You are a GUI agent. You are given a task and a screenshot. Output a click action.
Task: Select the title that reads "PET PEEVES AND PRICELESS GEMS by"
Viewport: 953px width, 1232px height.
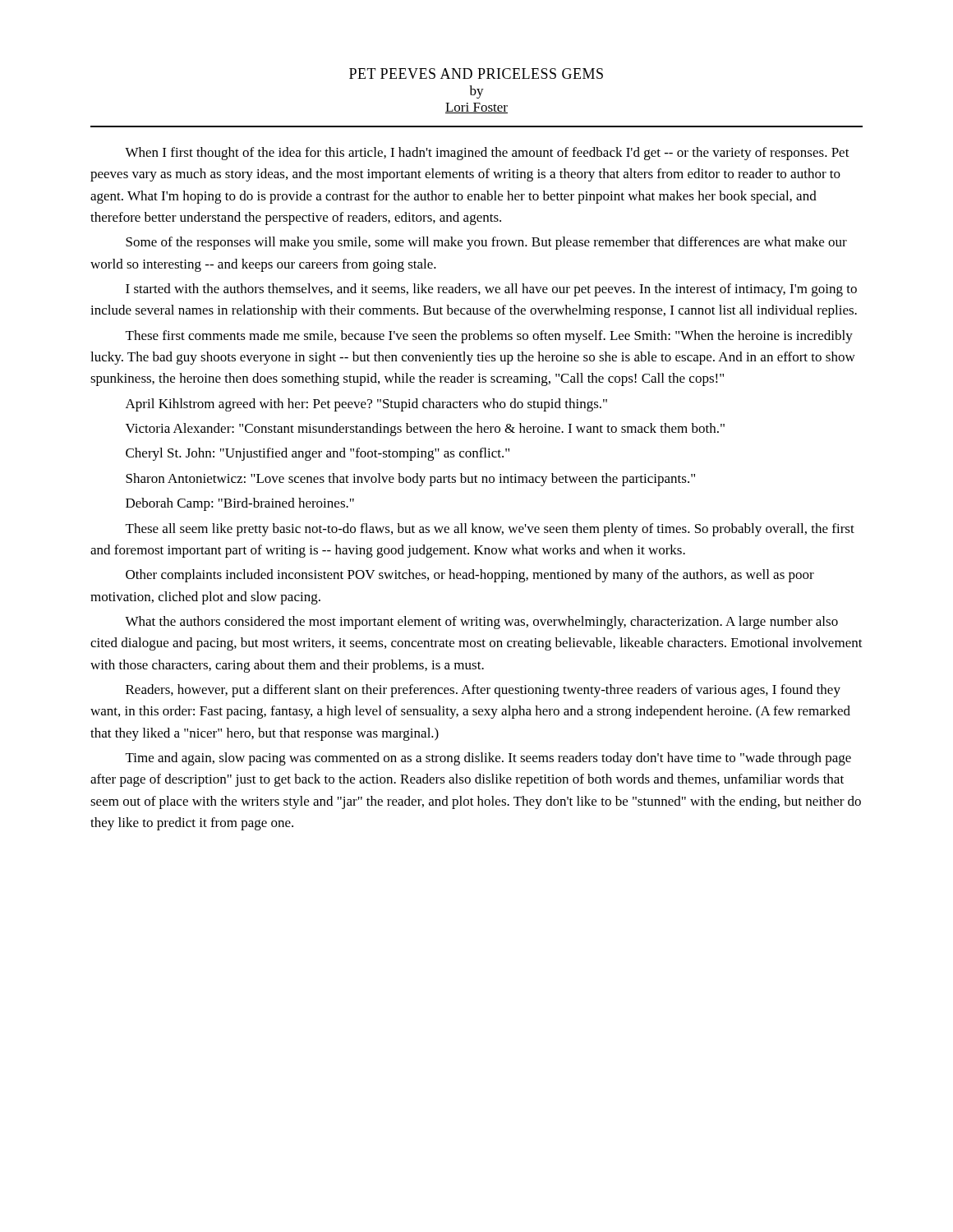(x=476, y=91)
